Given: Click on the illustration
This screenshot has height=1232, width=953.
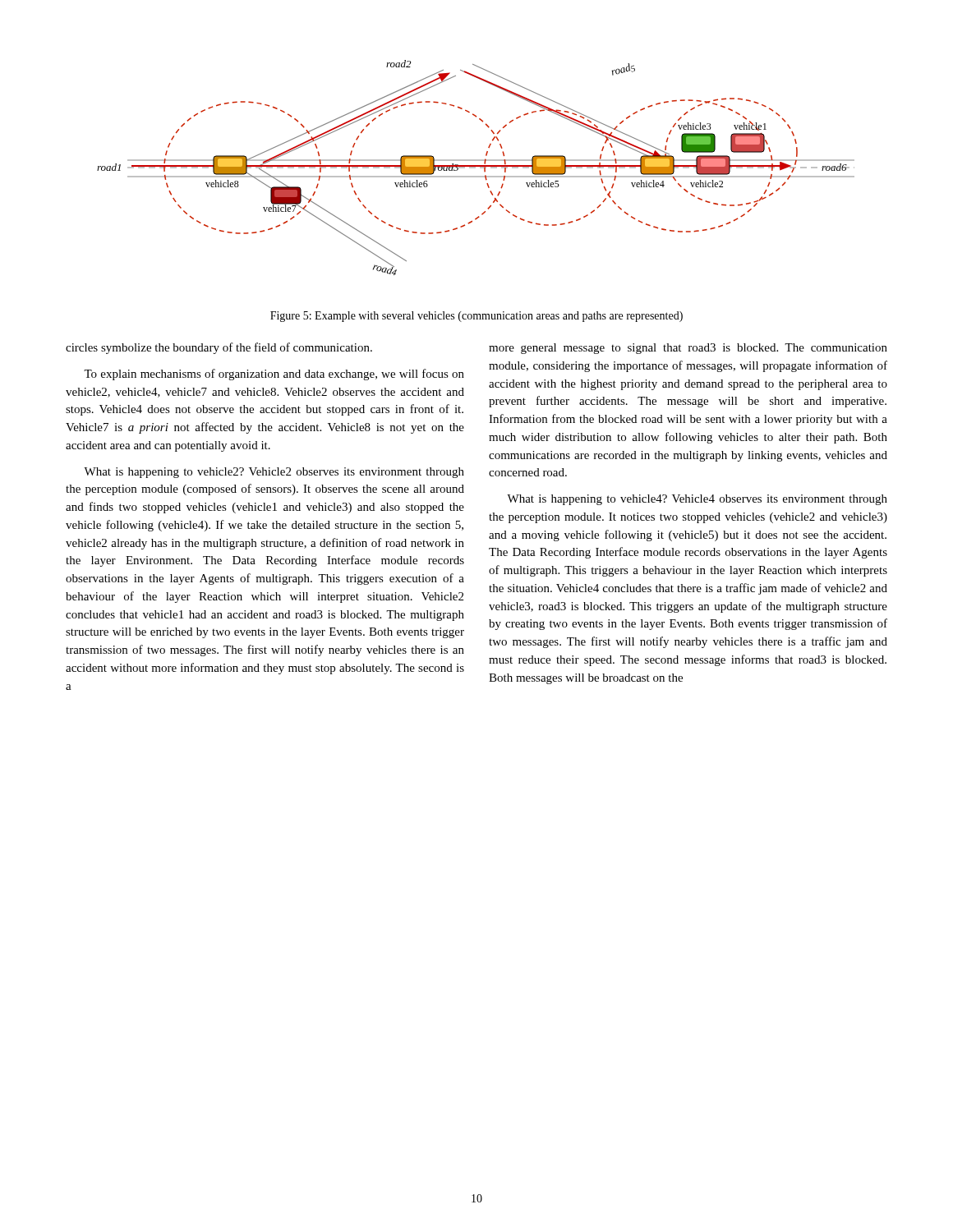Looking at the screenshot, I should click(x=476, y=163).
